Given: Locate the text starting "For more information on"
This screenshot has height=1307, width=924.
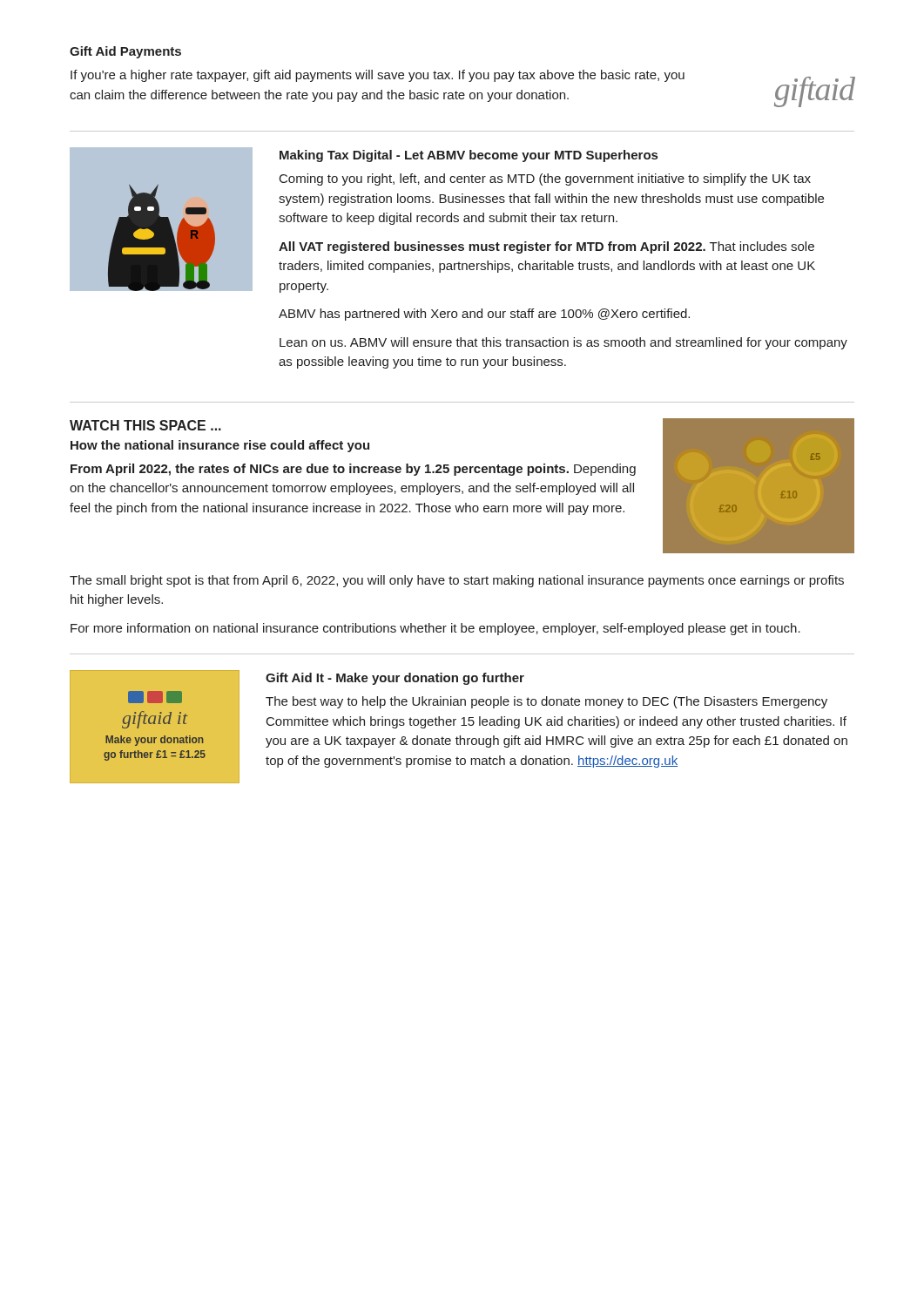Looking at the screenshot, I should [462, 628].
